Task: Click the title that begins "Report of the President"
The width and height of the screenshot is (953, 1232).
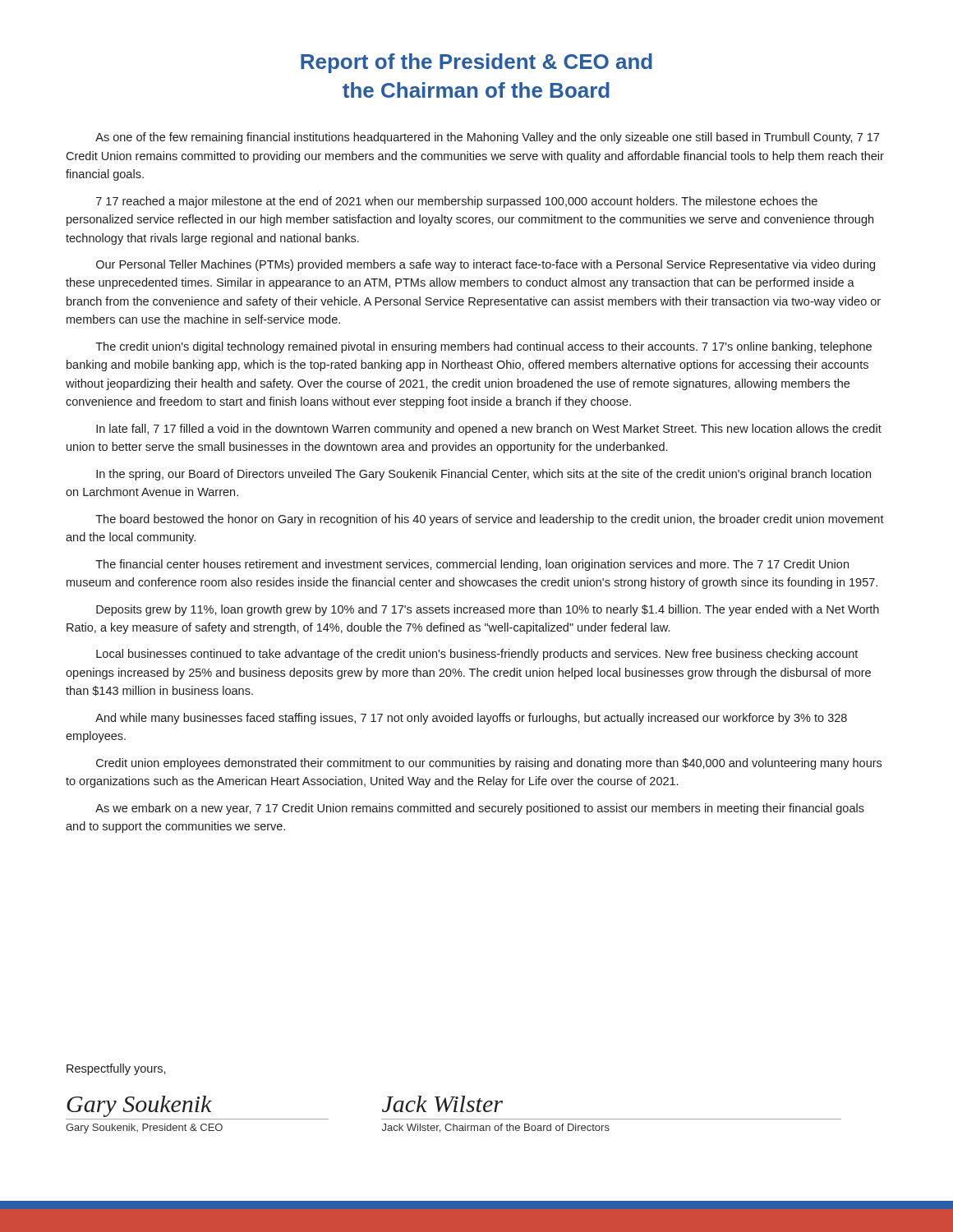Action: (476, 77)
